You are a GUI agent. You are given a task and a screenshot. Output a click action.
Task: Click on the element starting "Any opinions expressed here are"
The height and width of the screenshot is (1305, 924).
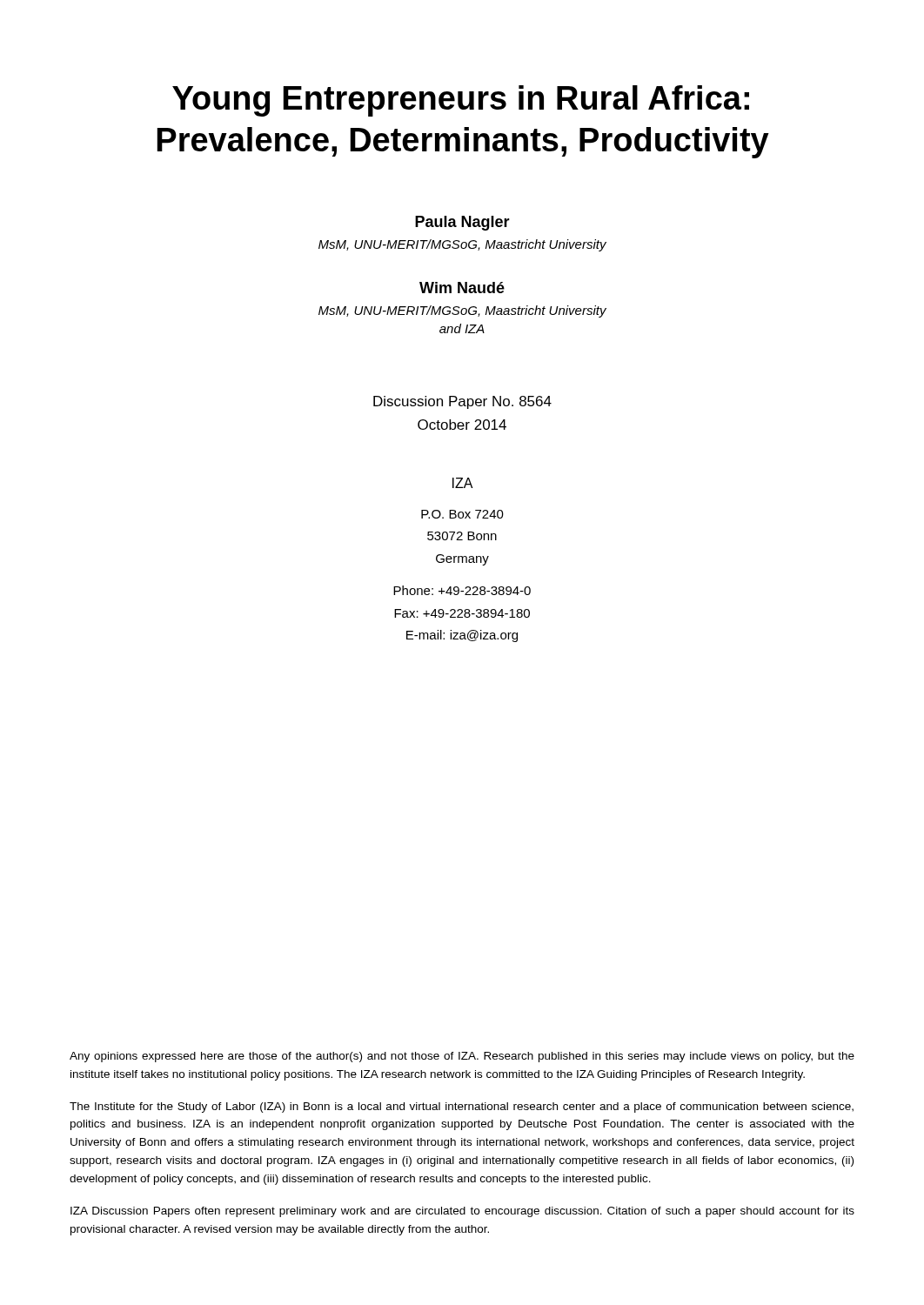(x=462, y=1065)
